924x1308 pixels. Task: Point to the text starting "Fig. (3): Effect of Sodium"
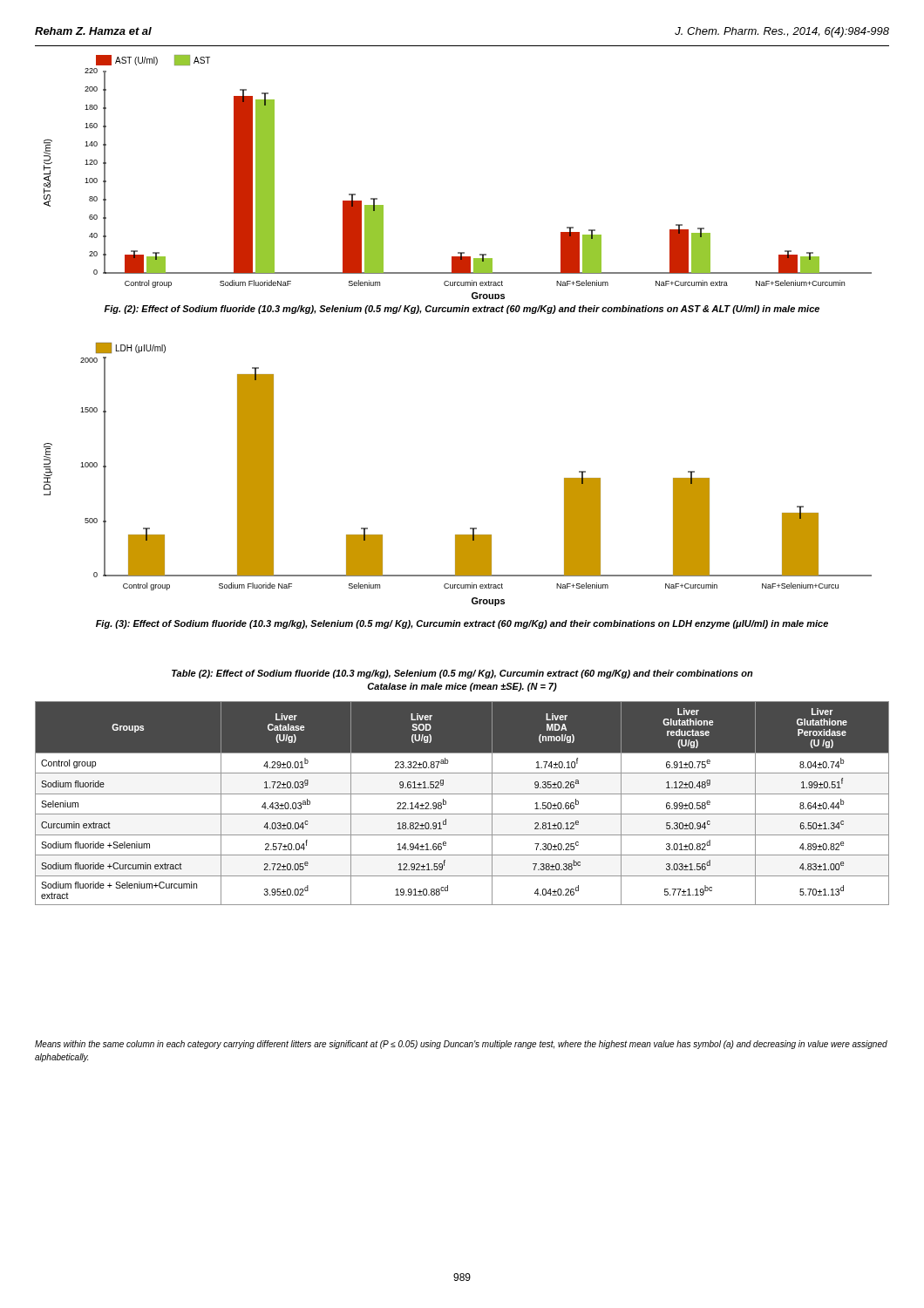(x=462, y=624)
